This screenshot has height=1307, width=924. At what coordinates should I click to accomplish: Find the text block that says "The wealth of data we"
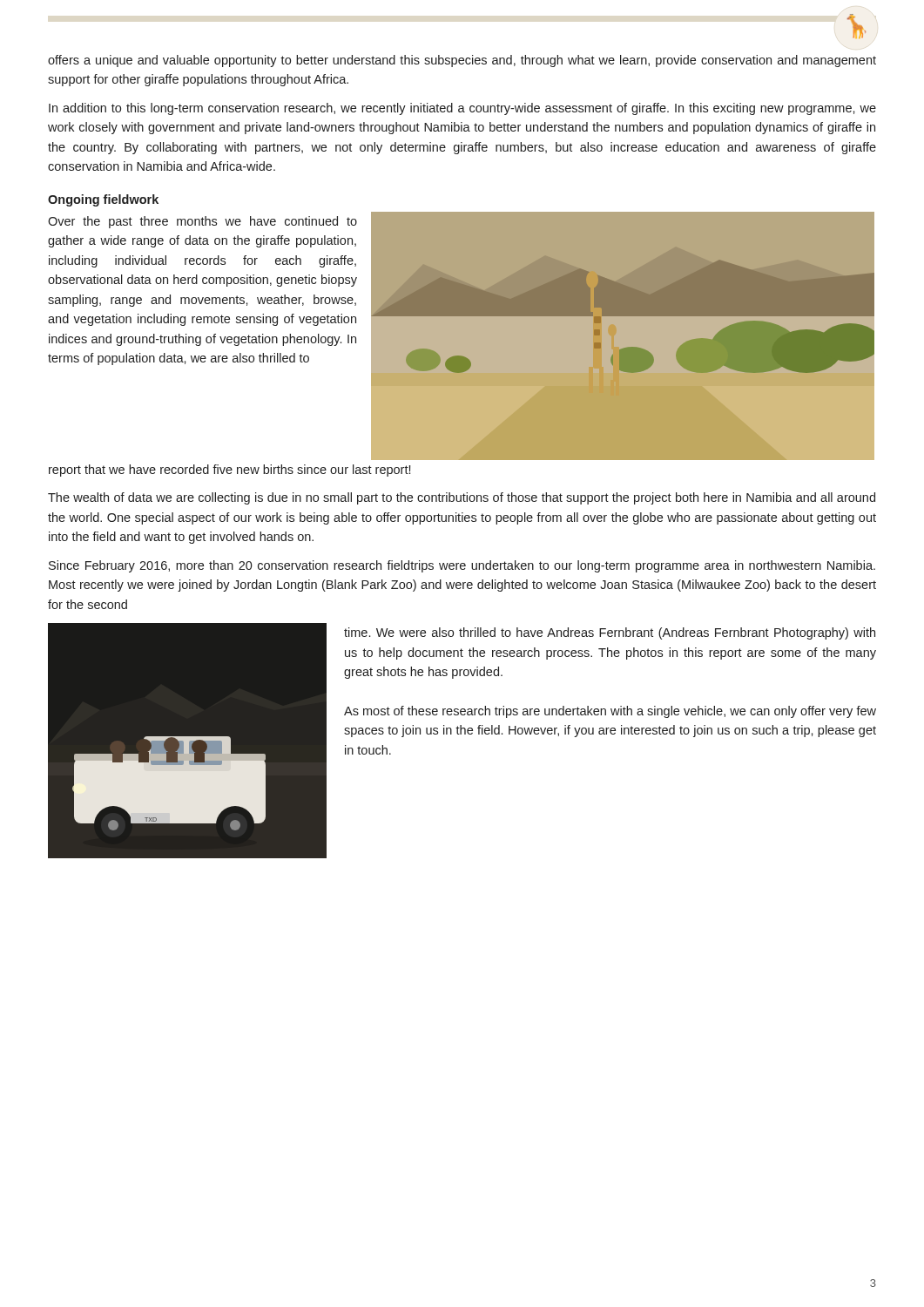(462, 517)
